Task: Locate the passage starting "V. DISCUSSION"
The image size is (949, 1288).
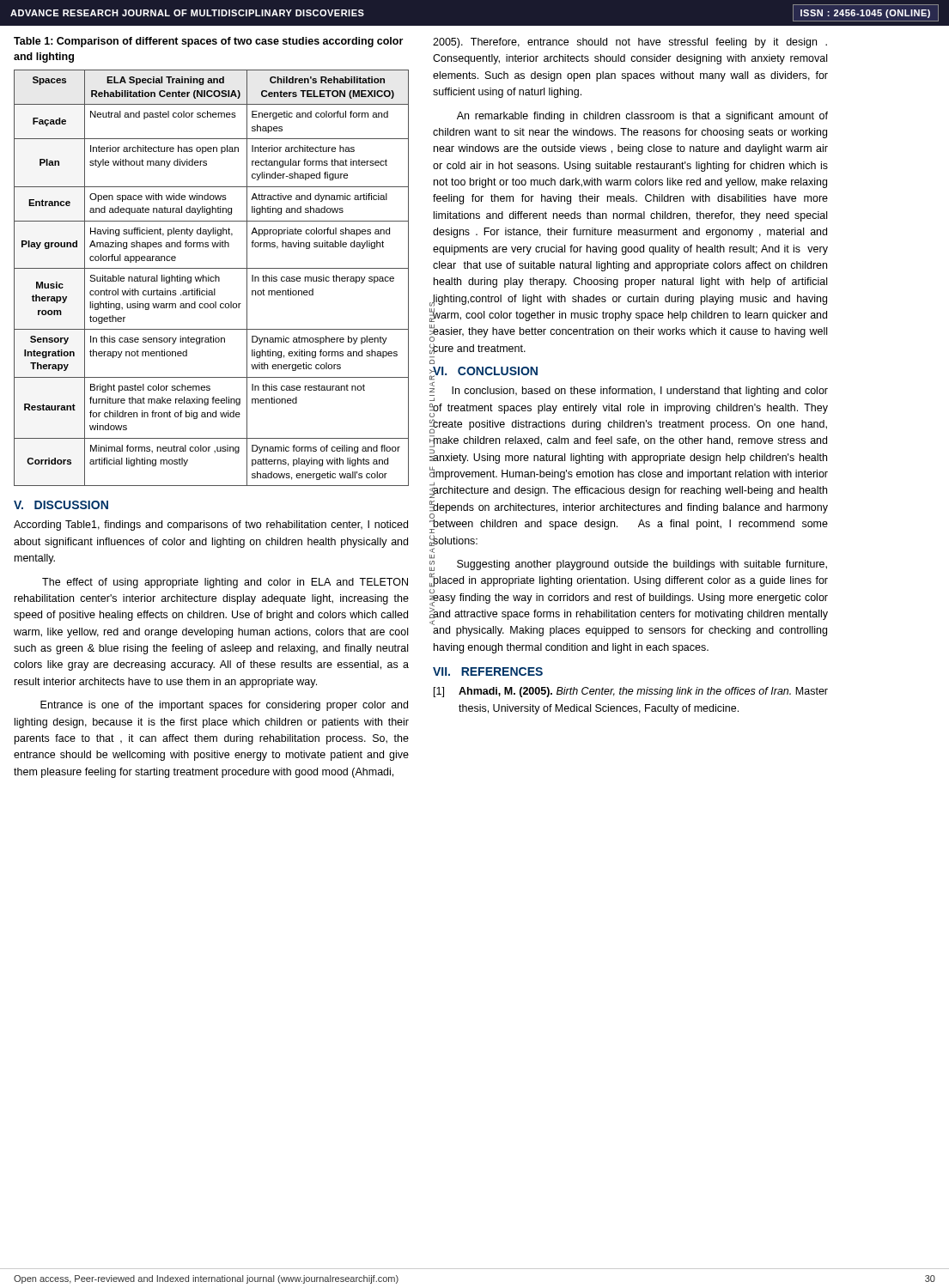Action: click(61, 505)
